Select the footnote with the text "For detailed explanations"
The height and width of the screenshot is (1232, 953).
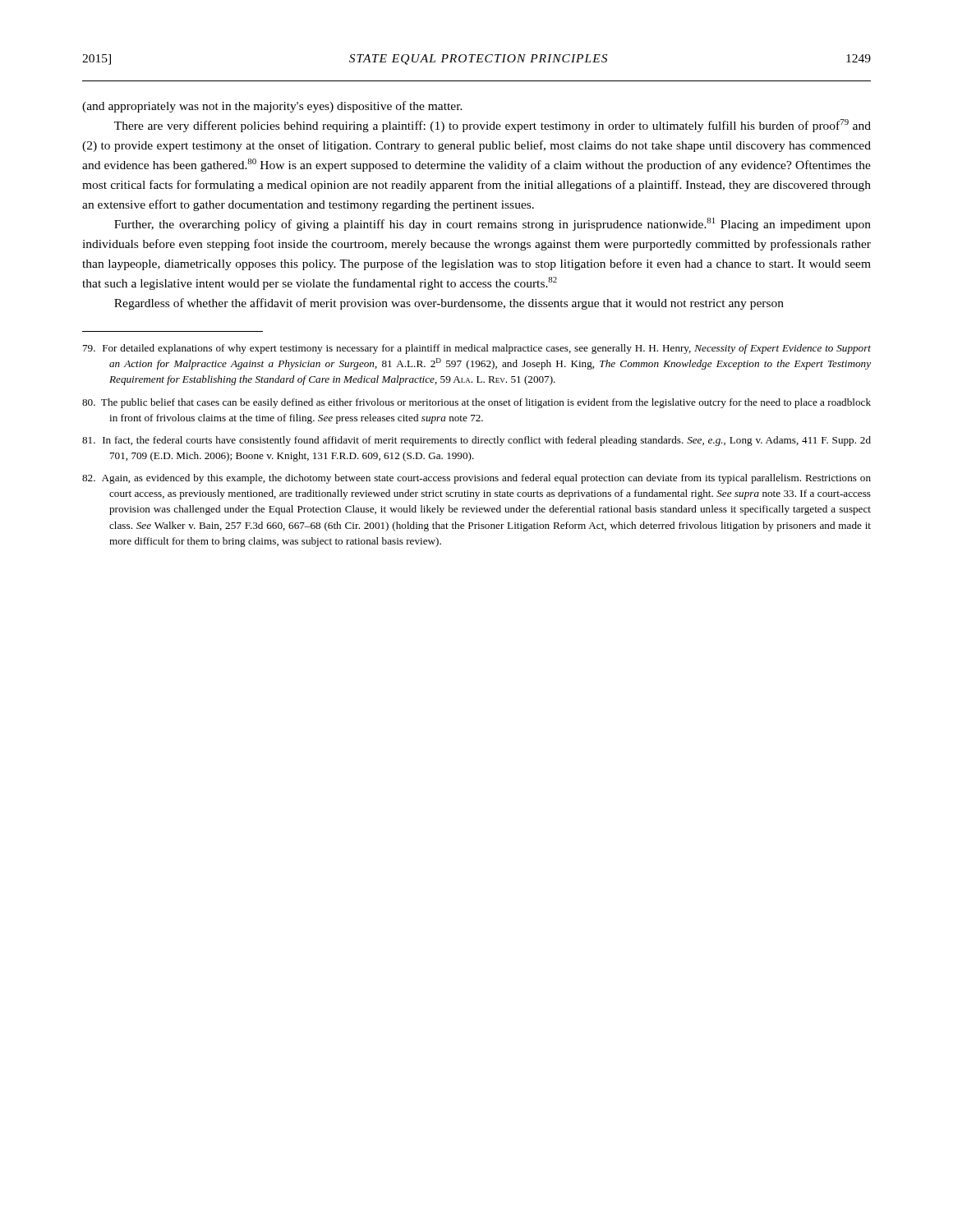[x=476, y=364]
